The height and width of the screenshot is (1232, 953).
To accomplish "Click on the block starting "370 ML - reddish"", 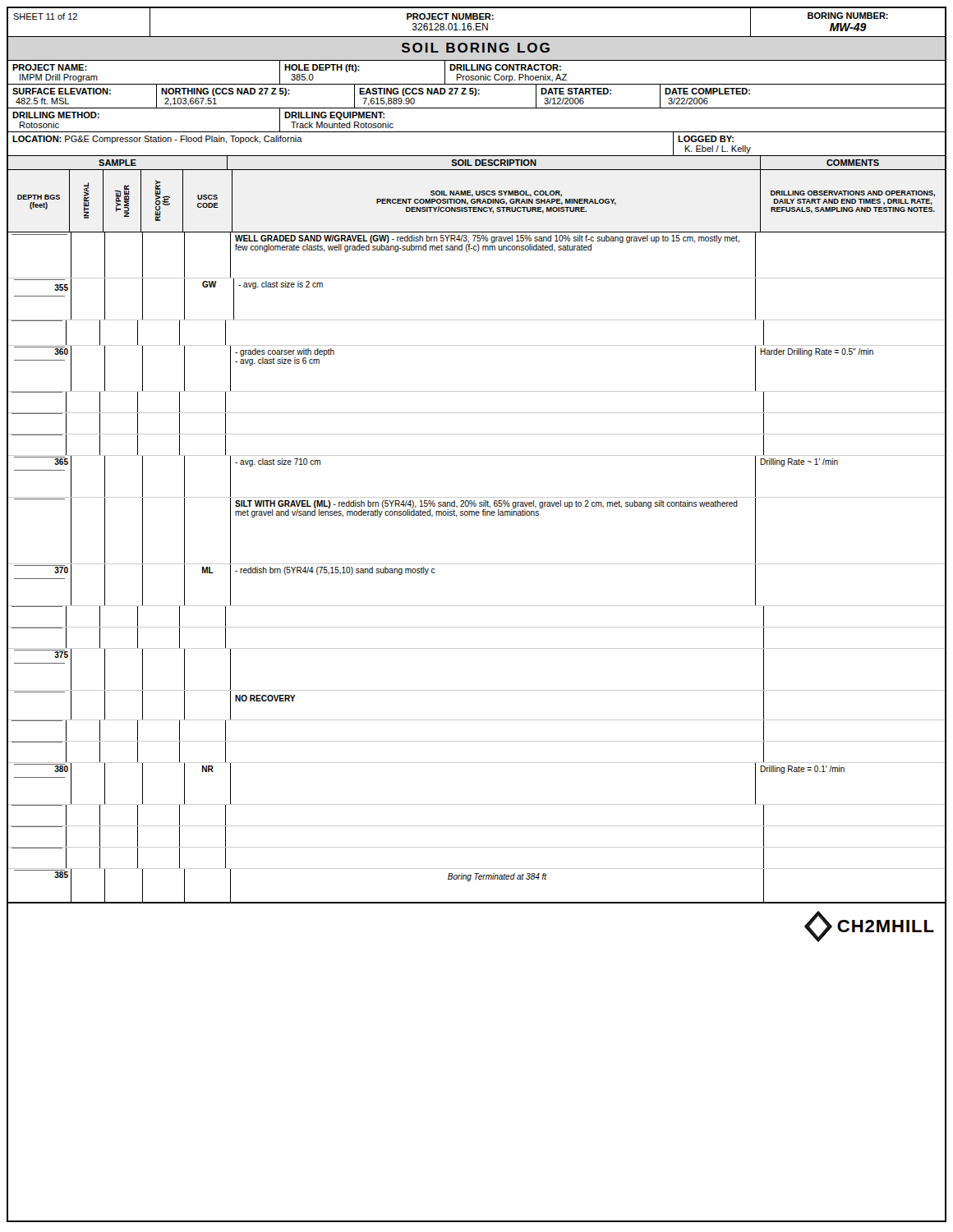I will tap(476, 585).
